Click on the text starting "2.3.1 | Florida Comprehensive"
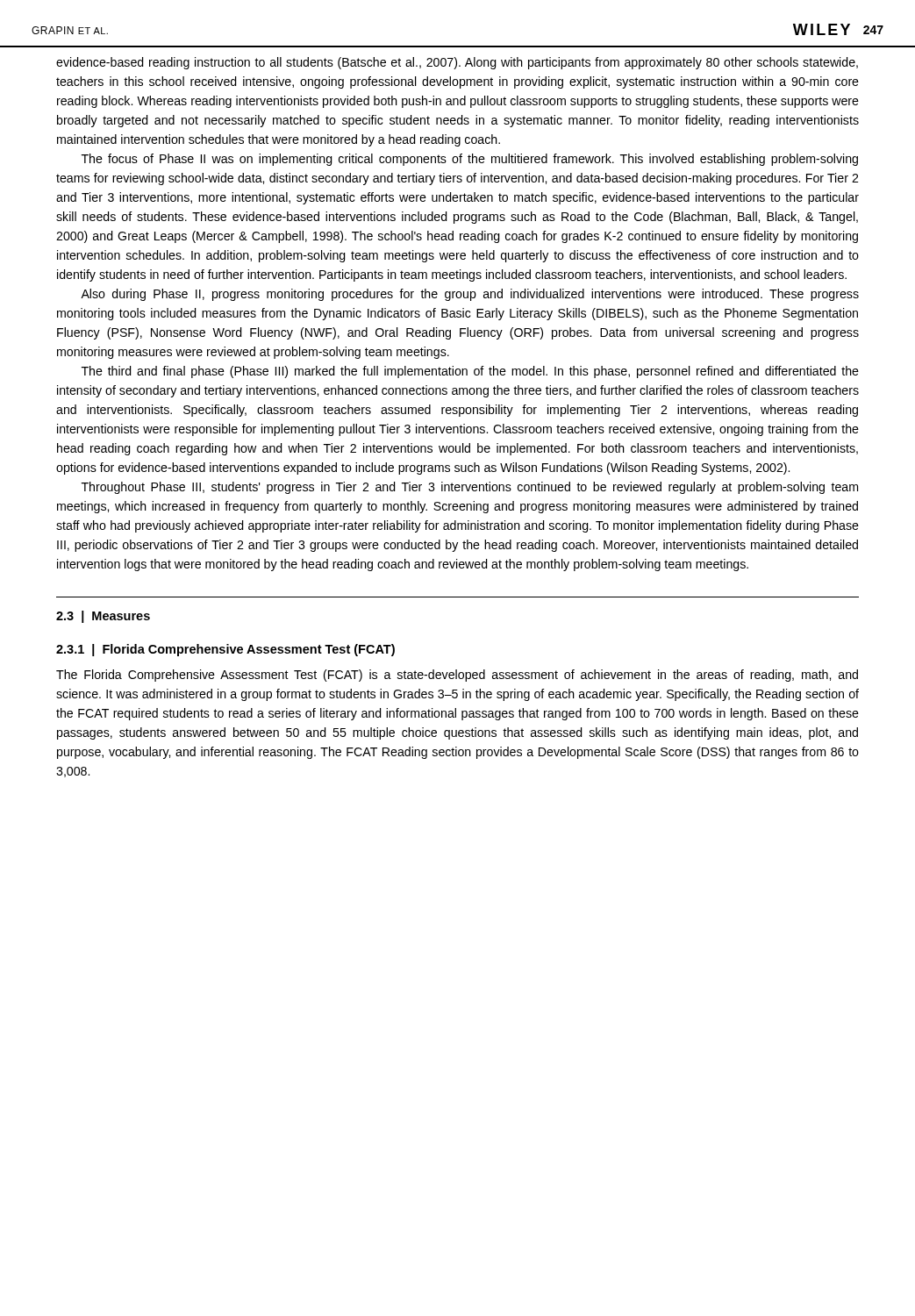 point(226,650)
